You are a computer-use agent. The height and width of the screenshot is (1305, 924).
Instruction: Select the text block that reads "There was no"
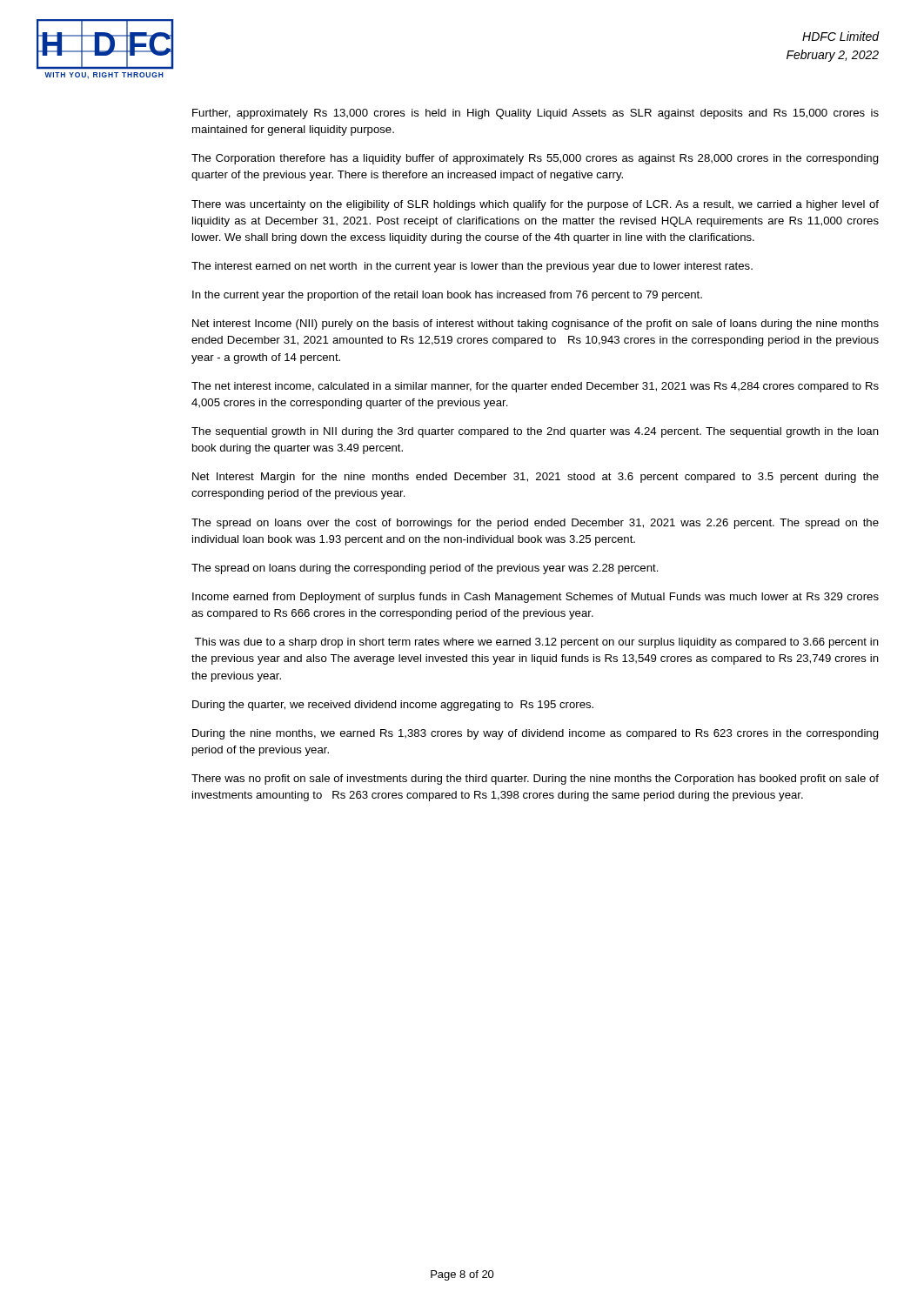(535, 787)
